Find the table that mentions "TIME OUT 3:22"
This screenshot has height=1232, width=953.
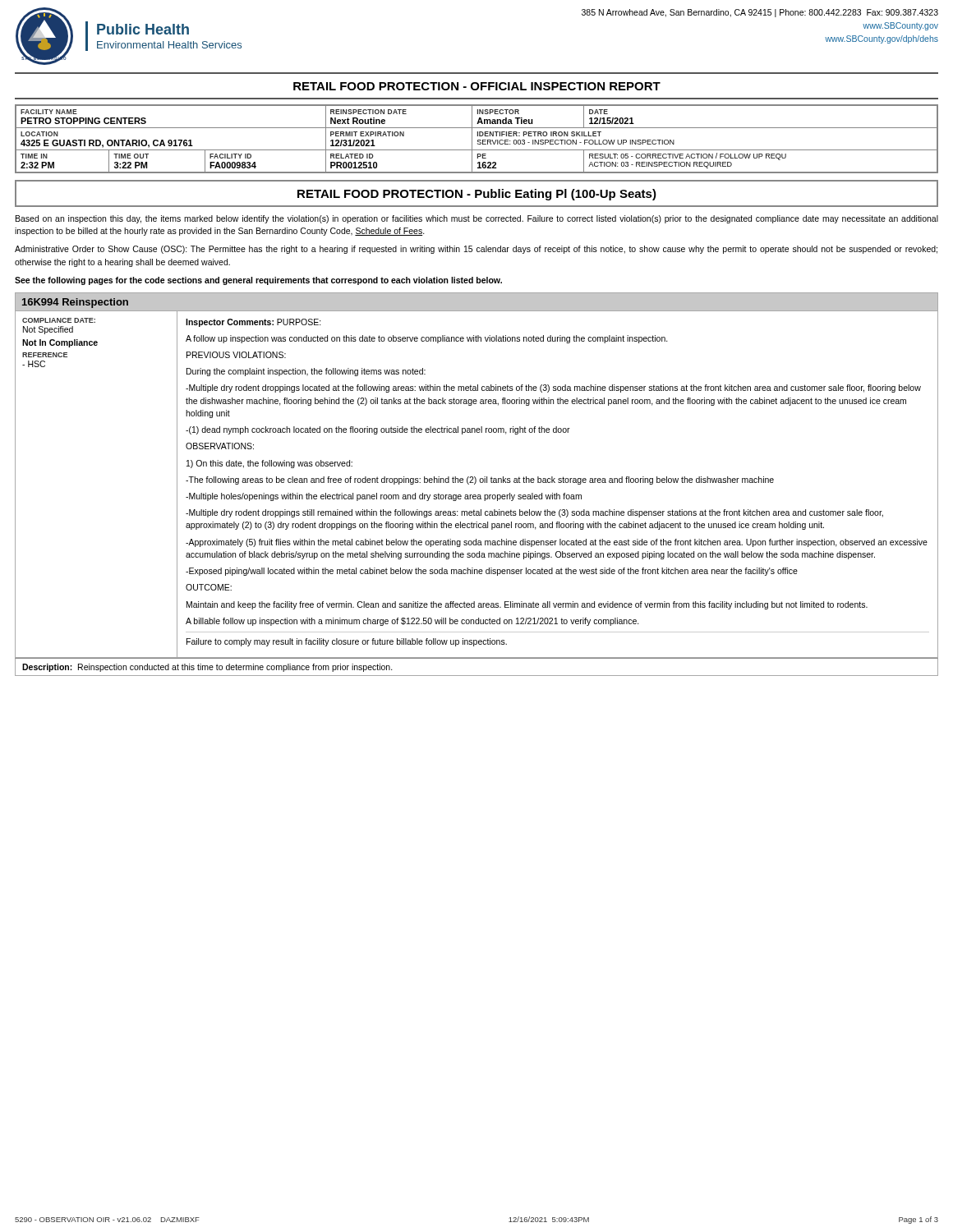tap(476, 139)
